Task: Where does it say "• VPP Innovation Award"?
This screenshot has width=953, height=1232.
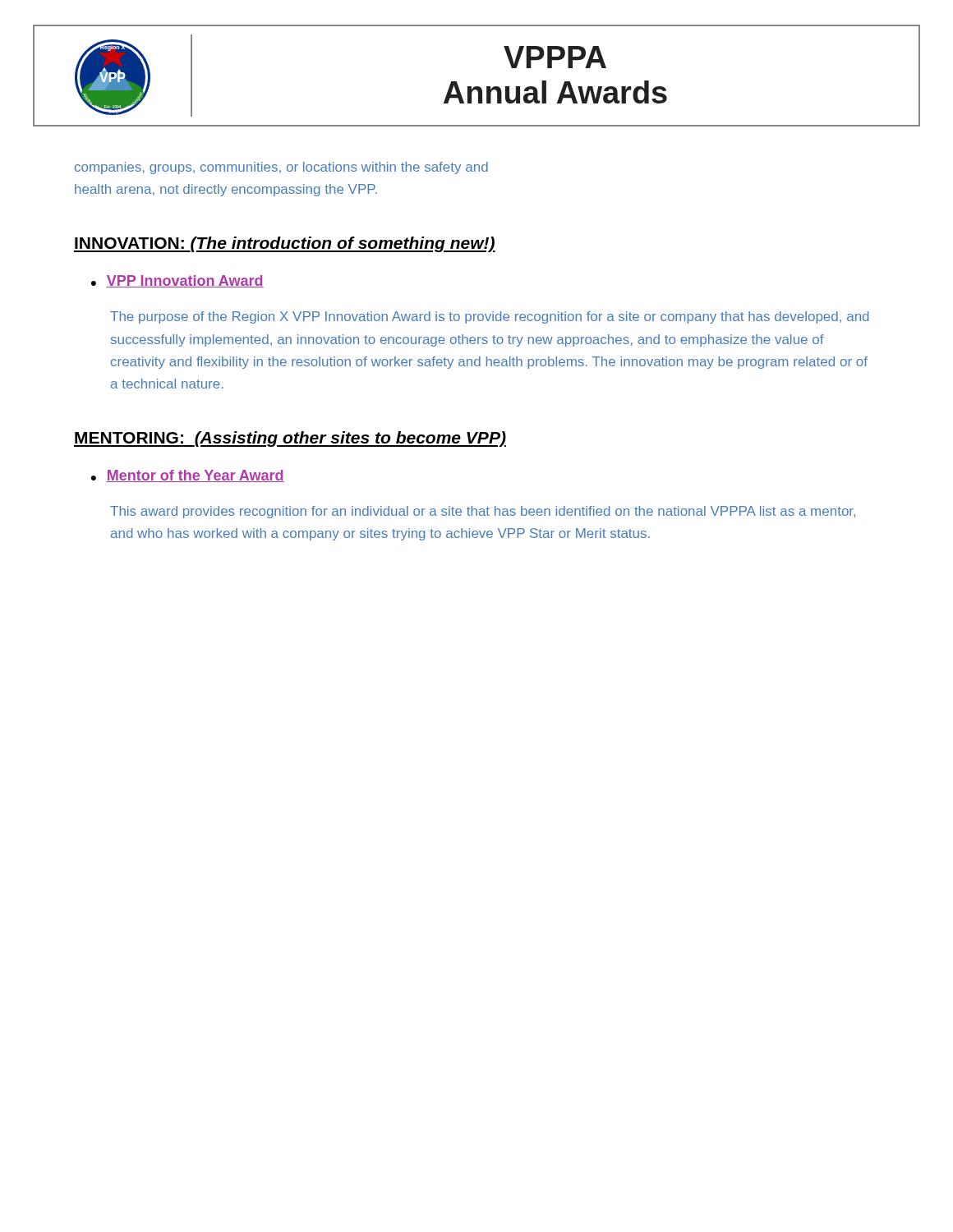Action: [177, 284]
